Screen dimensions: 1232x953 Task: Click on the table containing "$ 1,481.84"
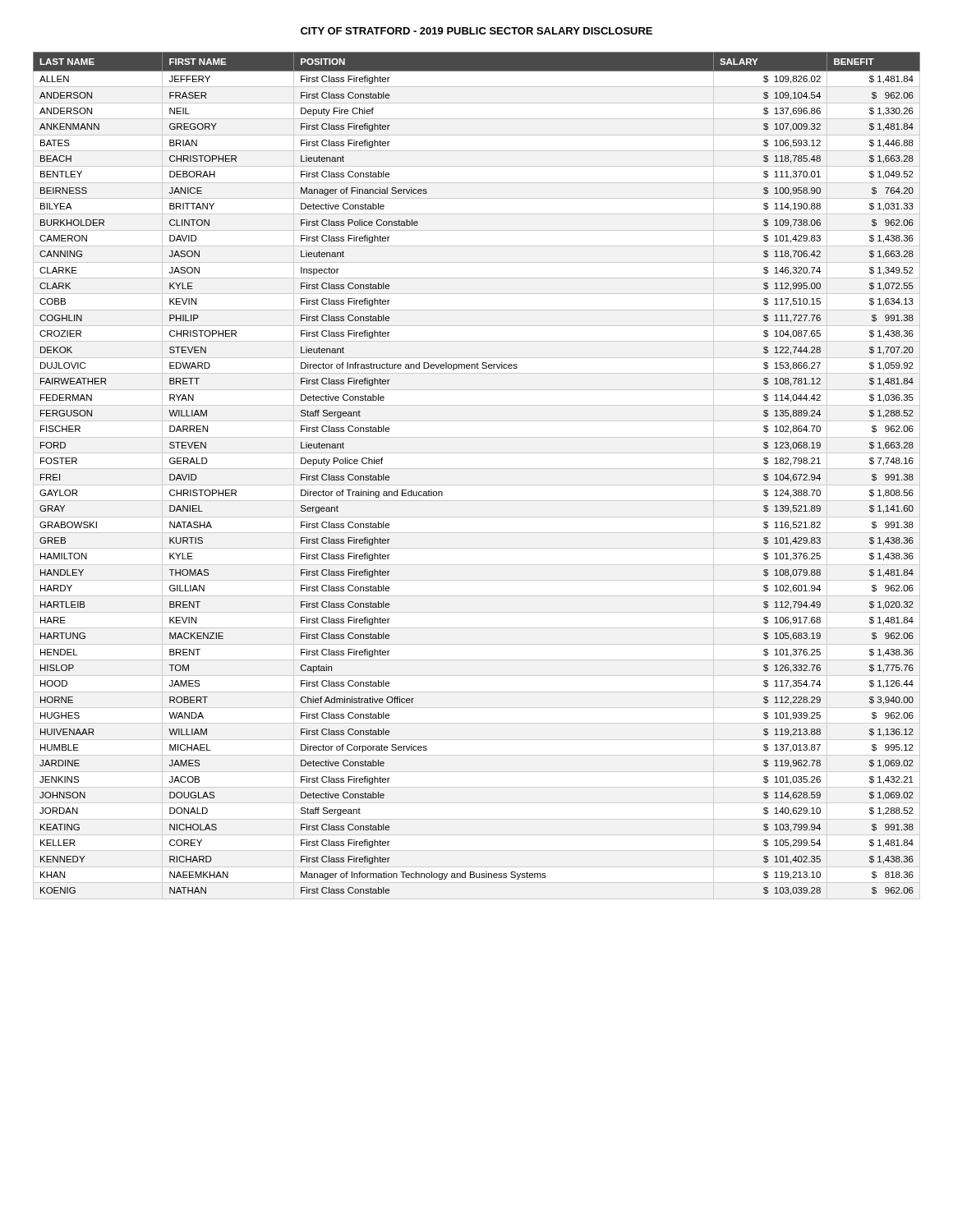point(476,475)
